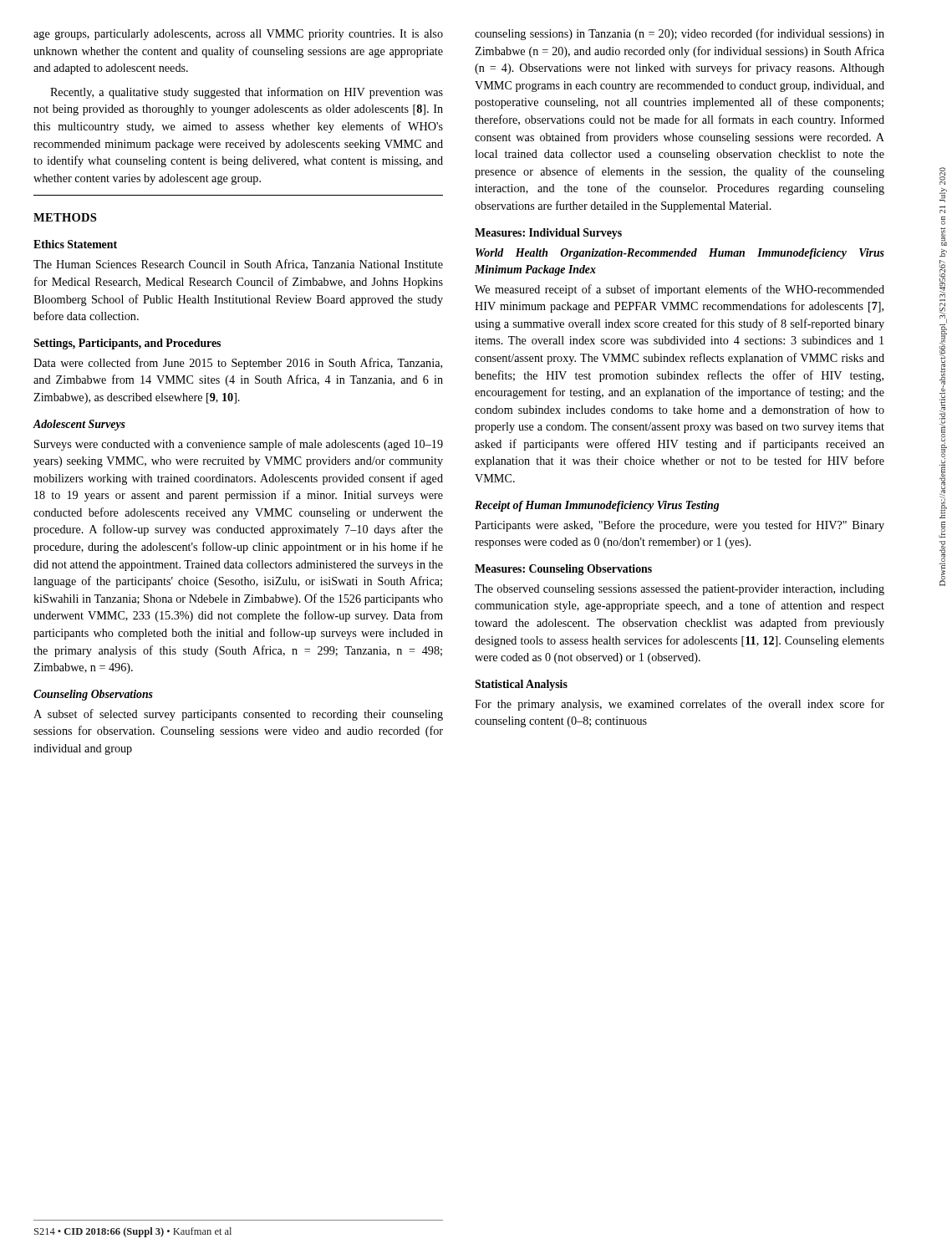Click on the section header containing "Adolescent Surveys"
The width and height of the screenshot is (952, 1254).
click(x=79, y=425)
